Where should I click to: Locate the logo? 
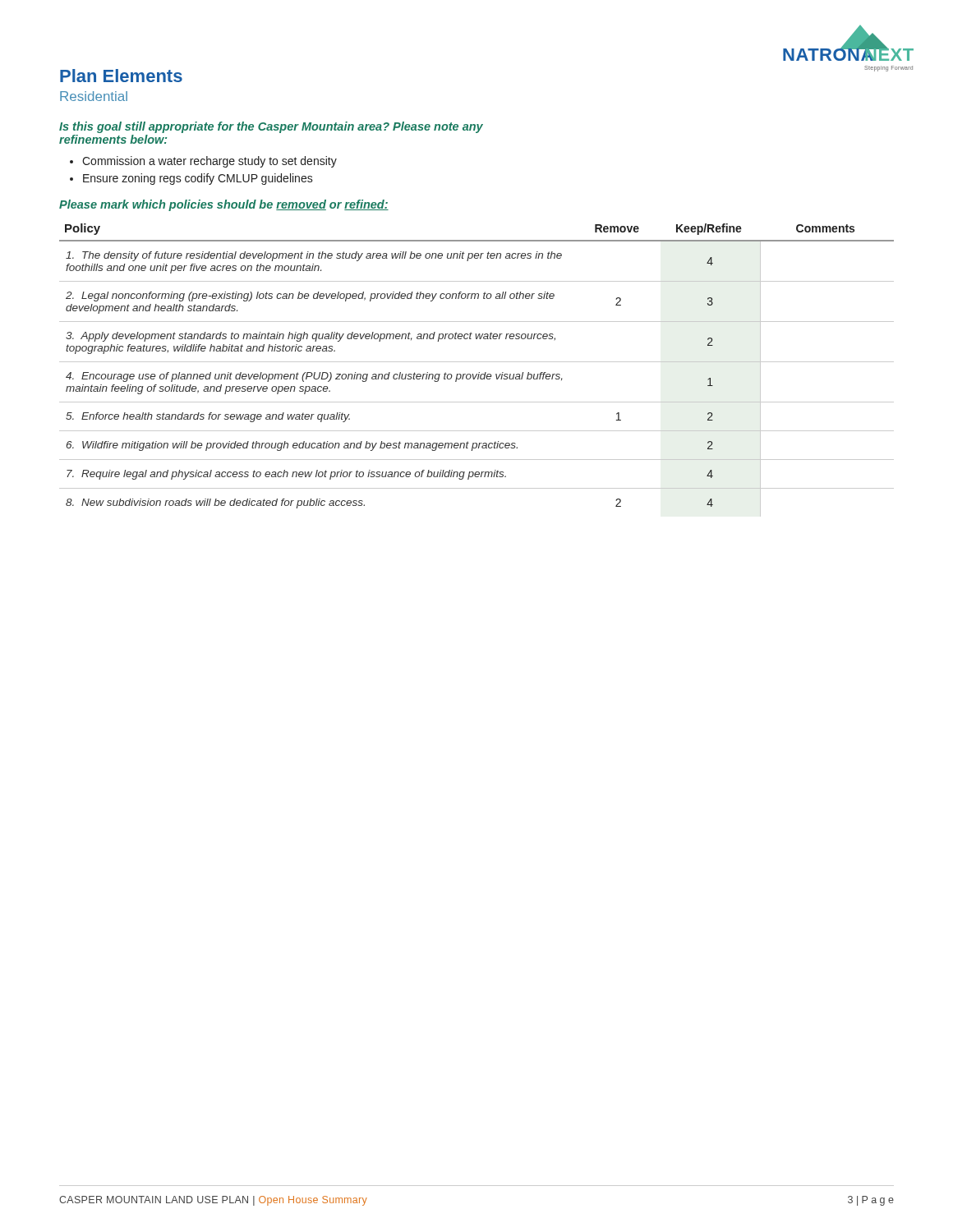click(x=848, y=48)
